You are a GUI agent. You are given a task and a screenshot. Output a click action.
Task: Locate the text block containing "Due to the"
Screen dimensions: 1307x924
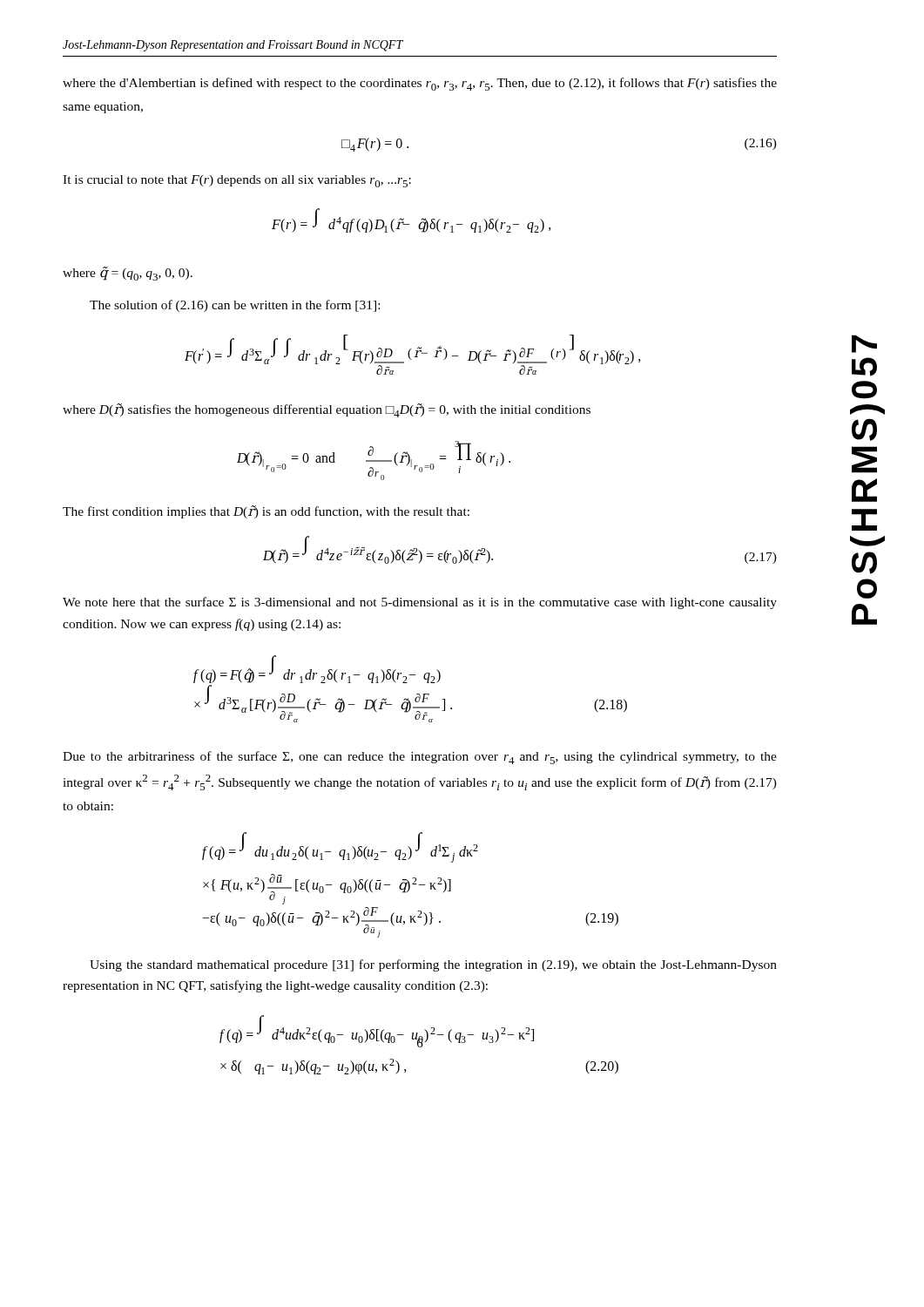[x=420, y=781]
